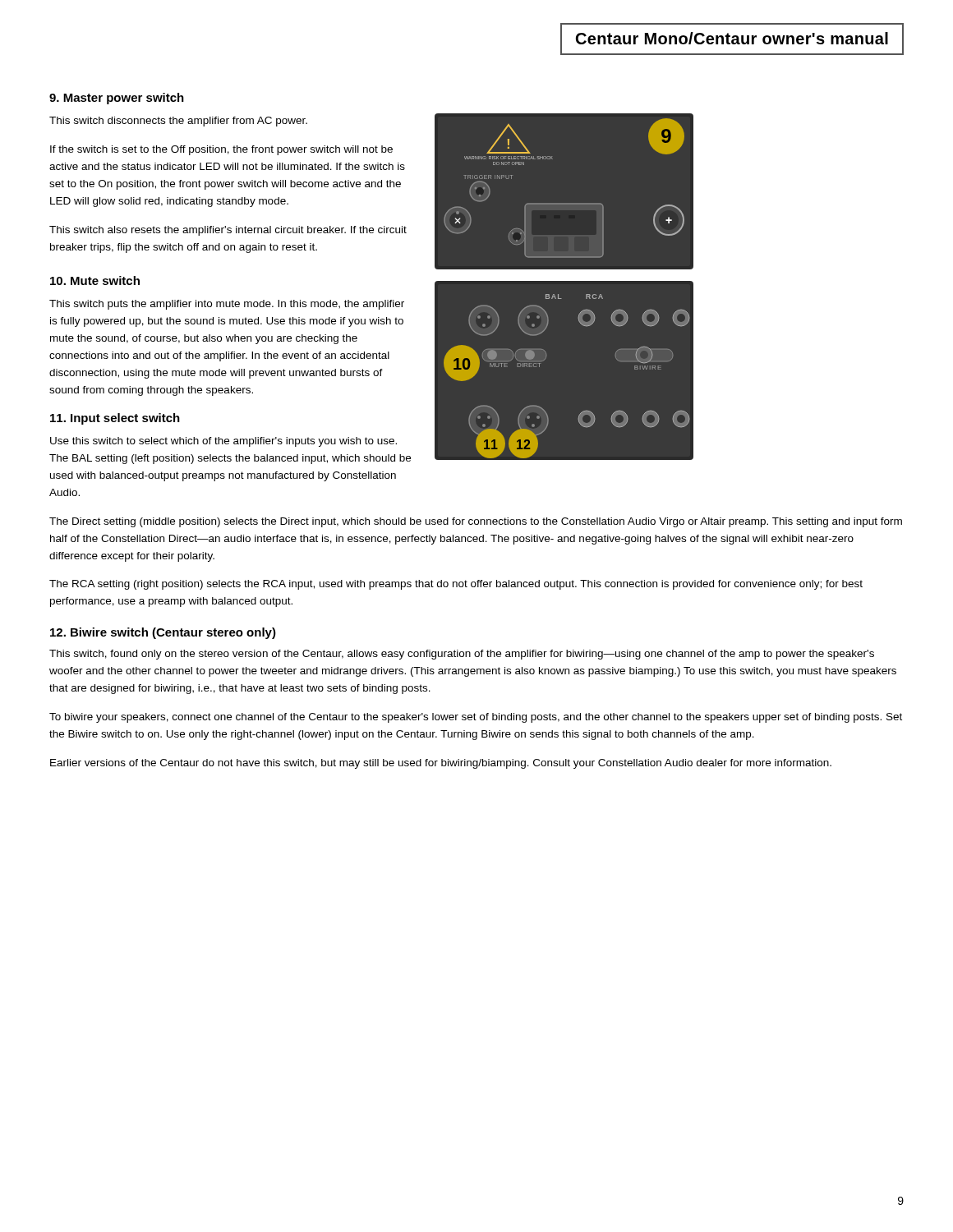This screenshot has height=1232, width=953.
Task: Find the passage starting "9. Master power switch"
Action: tap(117, 97)
